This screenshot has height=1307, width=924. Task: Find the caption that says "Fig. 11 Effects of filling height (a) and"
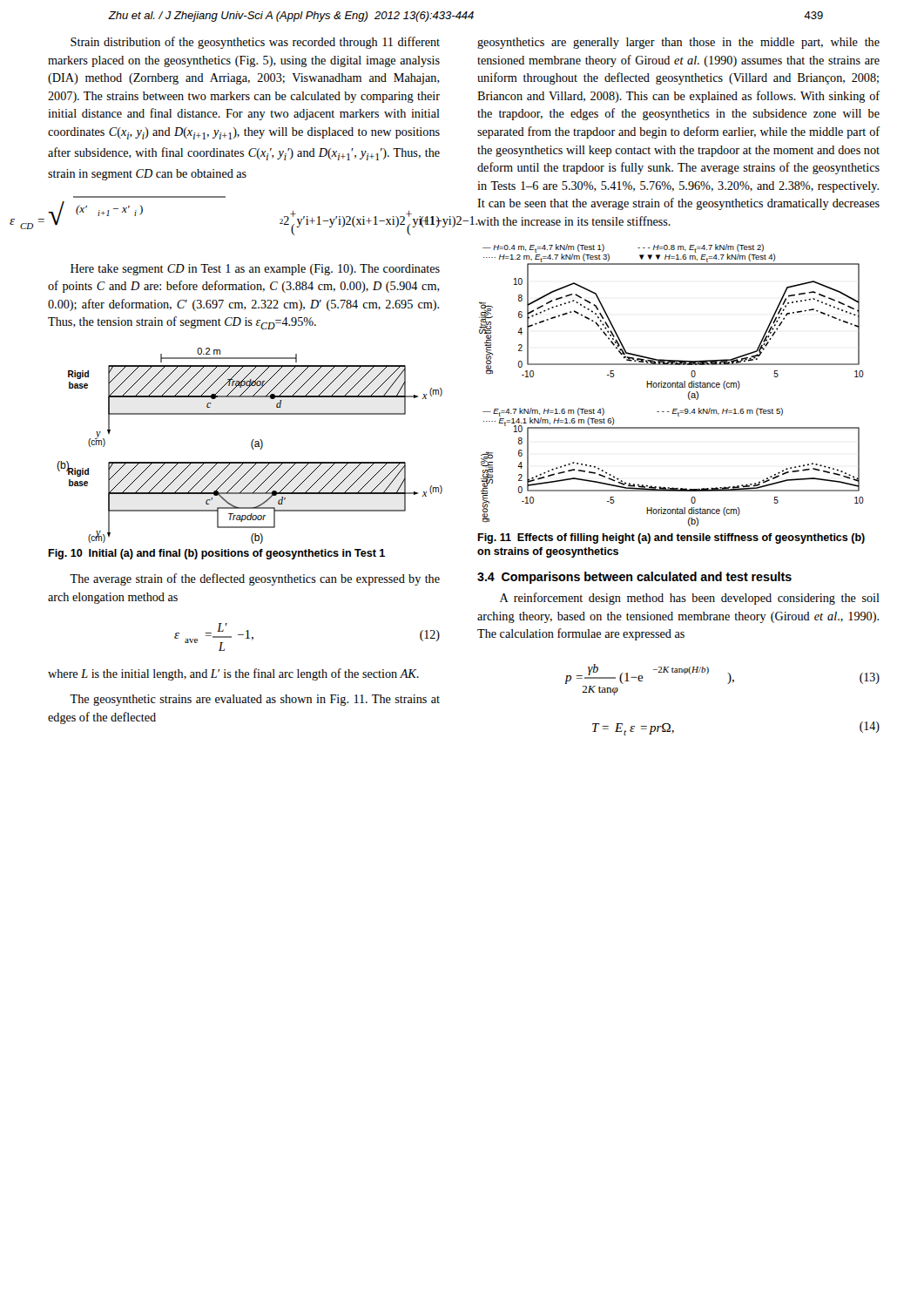click(x=671, y=545)
